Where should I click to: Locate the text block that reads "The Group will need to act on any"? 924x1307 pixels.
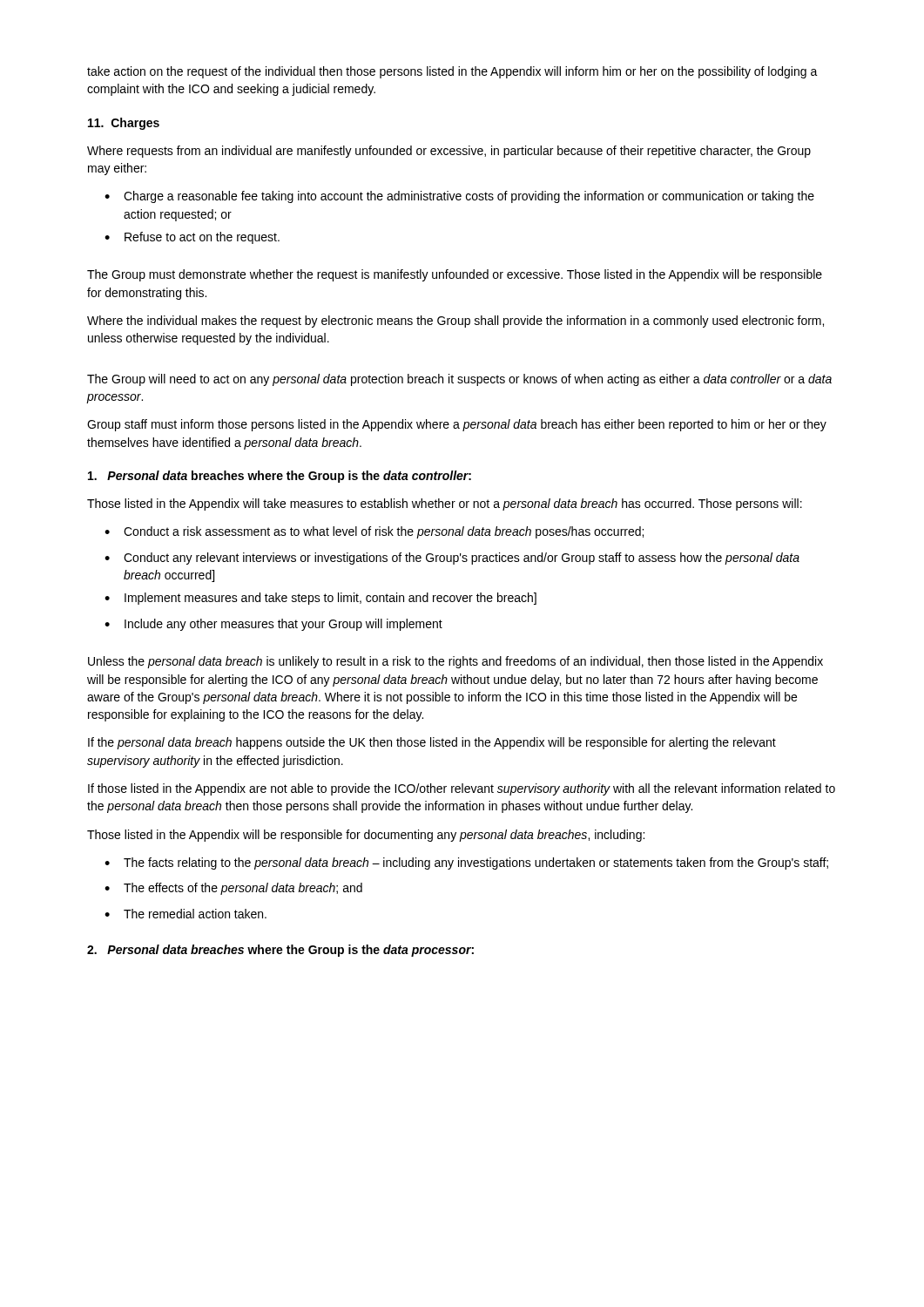pyautogui.click(x=460, y=388)
